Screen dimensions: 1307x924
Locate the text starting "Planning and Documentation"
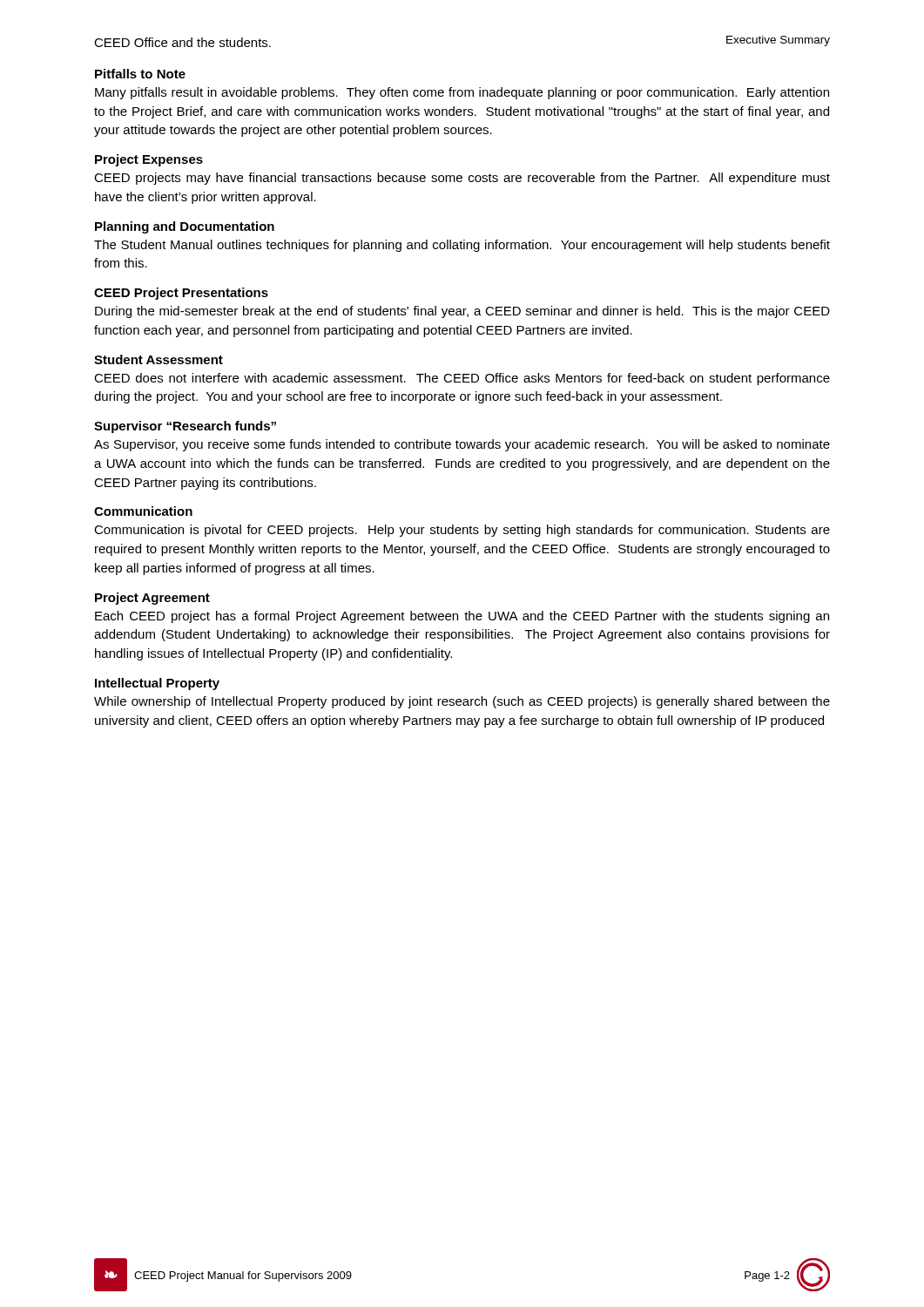[x=184, y=226]
